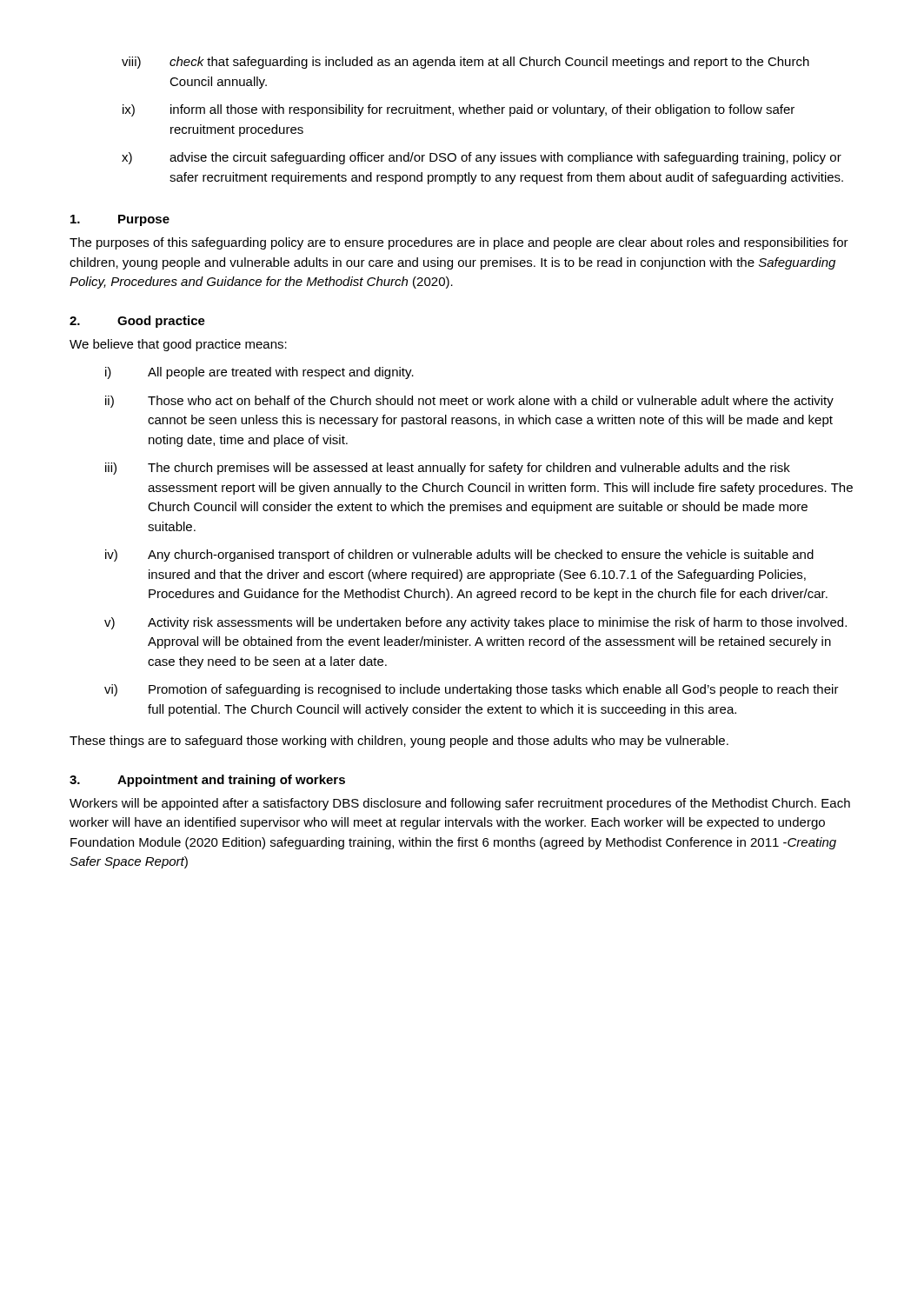The image size is (924, 1304).
Task: Click on the list item that reads "iv) Any church-organised transport"
Action: 479,574
